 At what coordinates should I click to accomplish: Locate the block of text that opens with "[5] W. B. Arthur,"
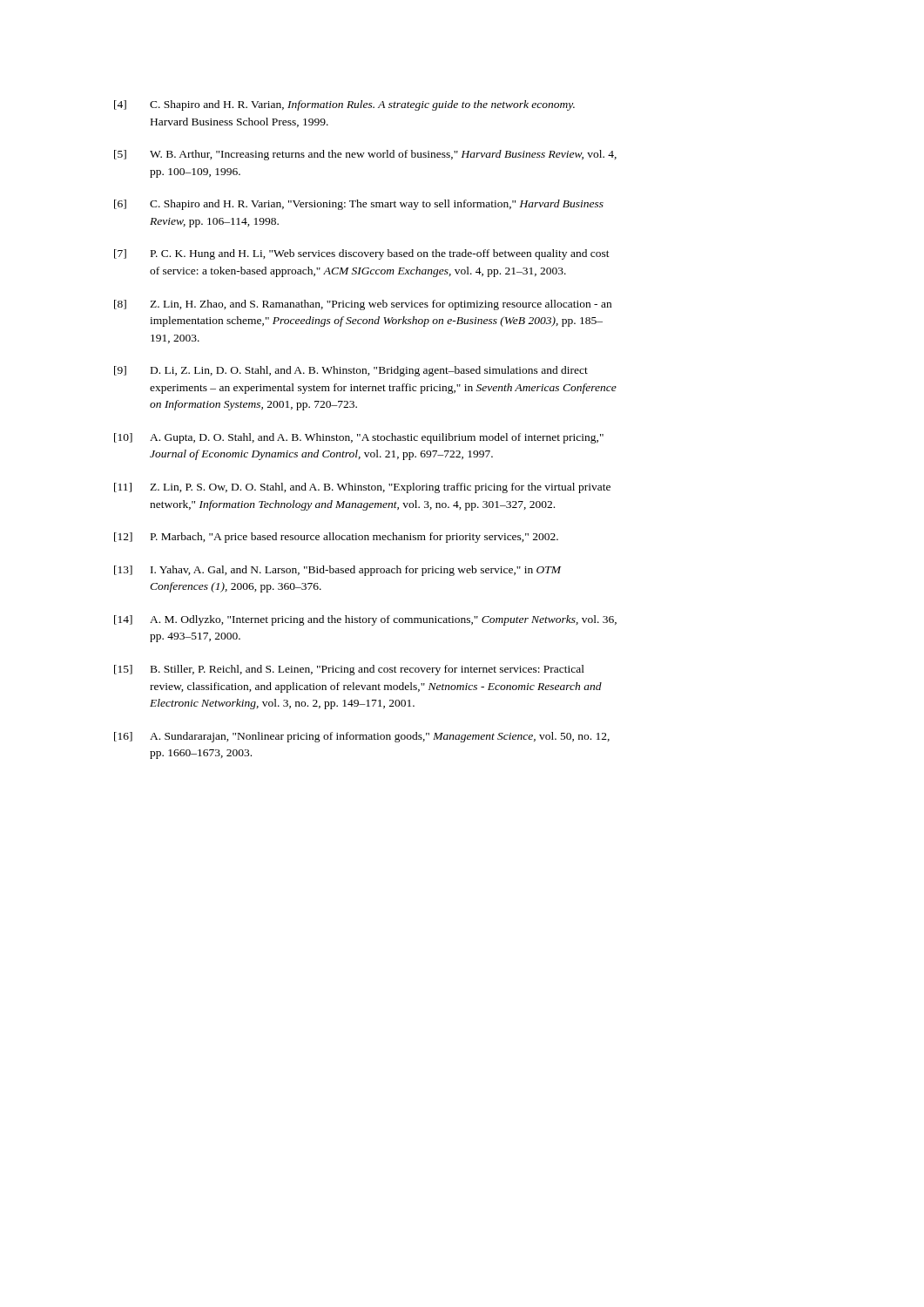pyautogui.click(x=366, y=163)
